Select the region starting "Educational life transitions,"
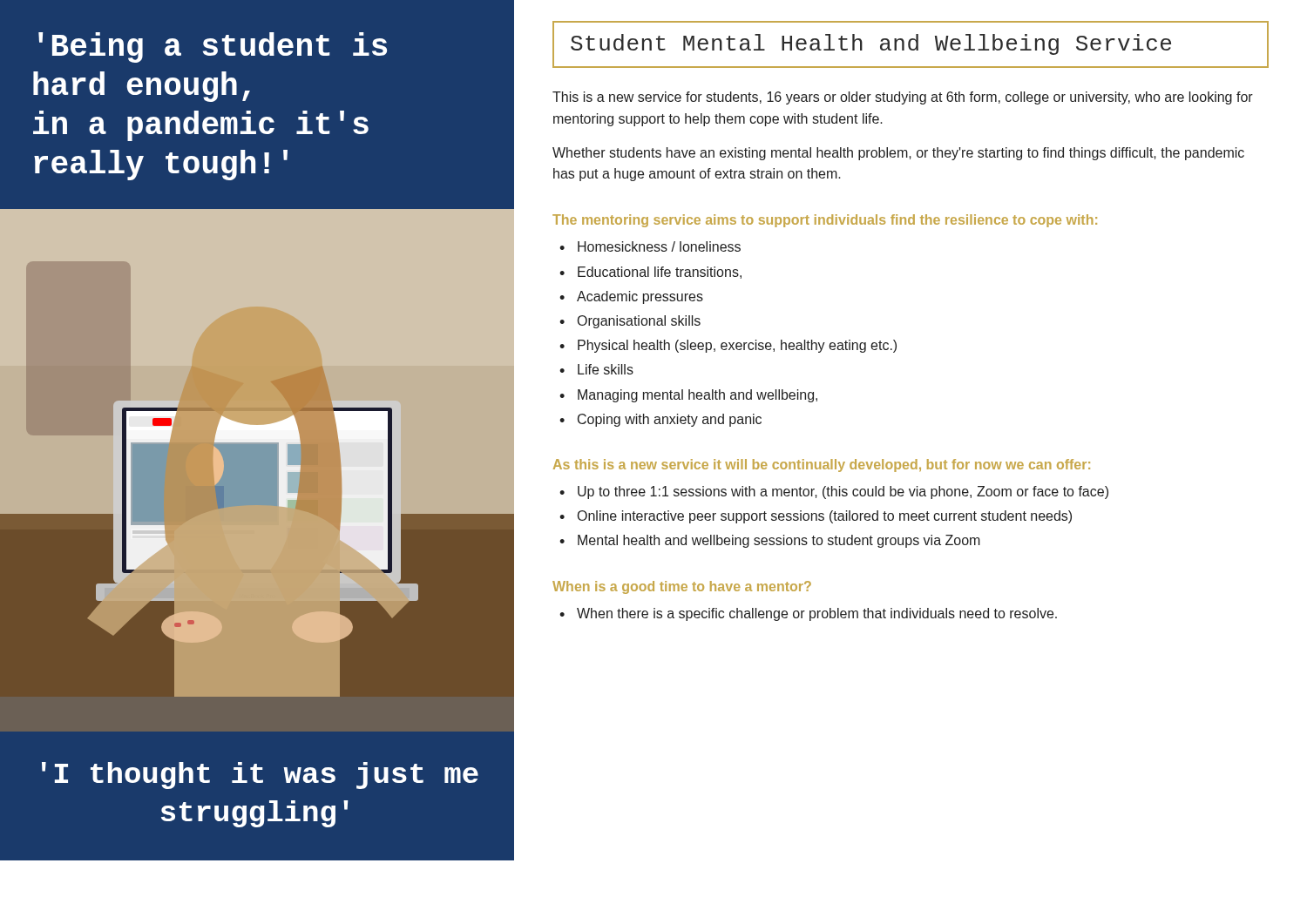 [x=660, y=272]
